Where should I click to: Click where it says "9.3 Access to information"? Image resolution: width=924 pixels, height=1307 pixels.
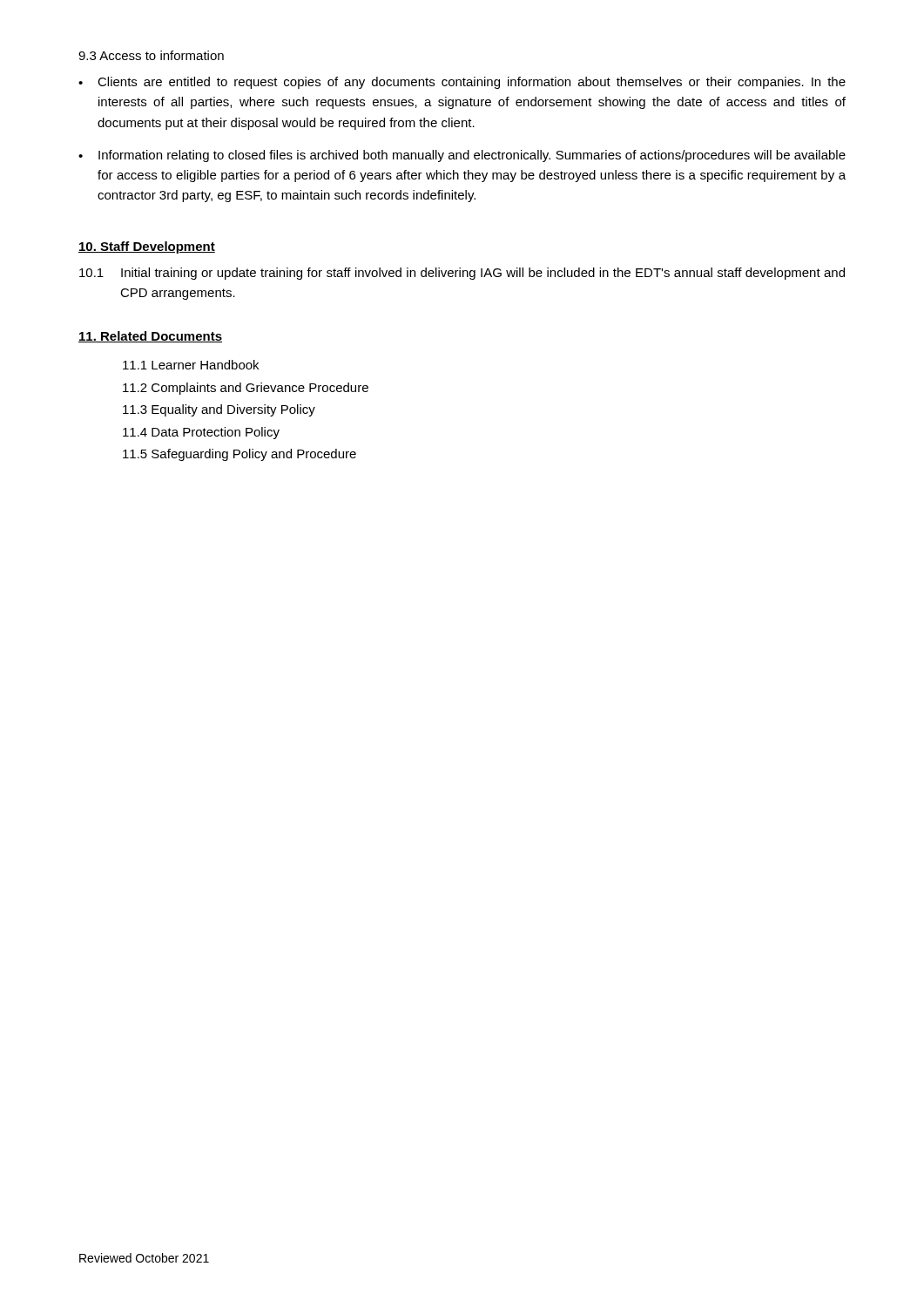point(151,55)
